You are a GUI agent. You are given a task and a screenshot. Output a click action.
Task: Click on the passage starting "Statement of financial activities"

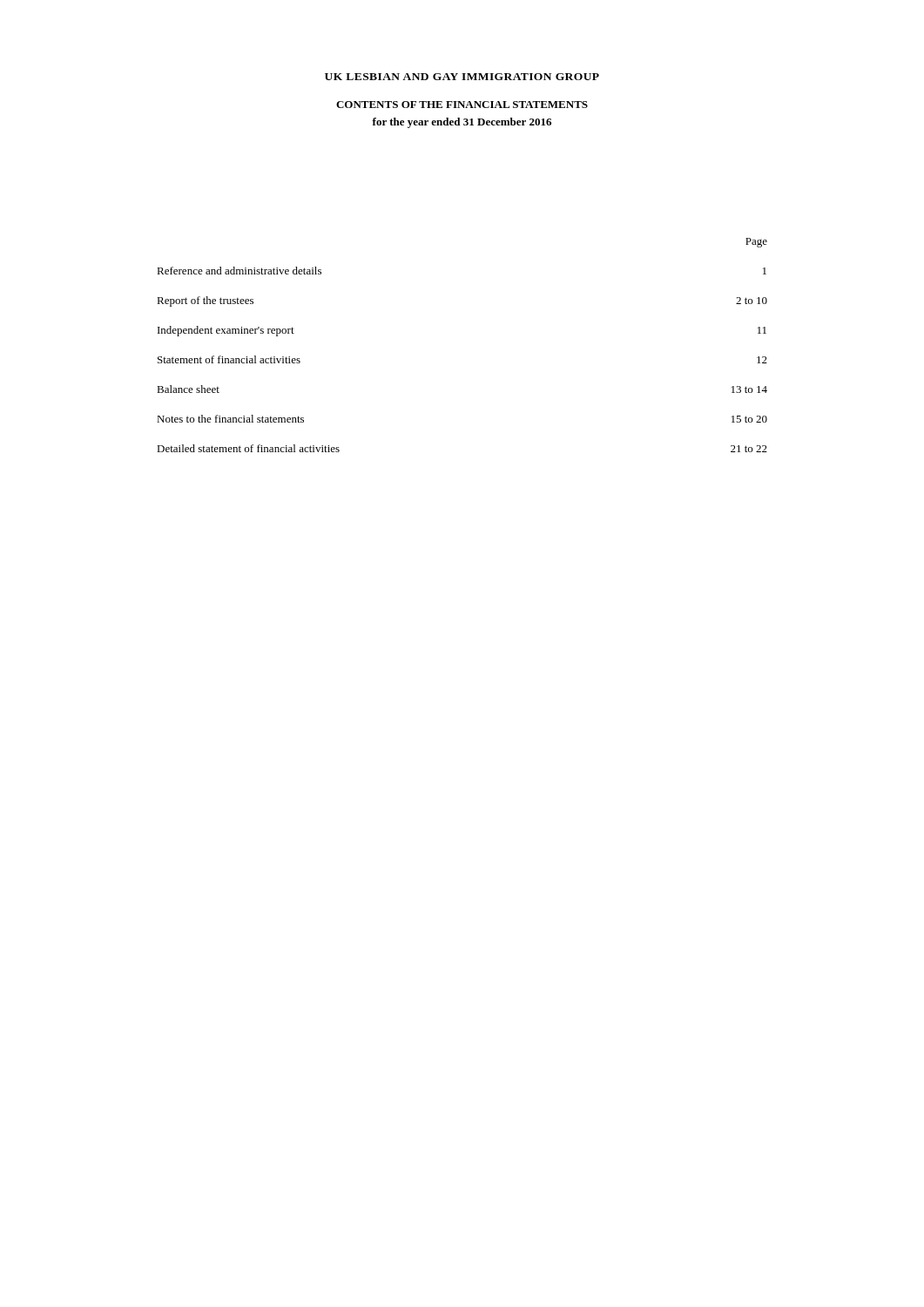(x=227, y=359)
